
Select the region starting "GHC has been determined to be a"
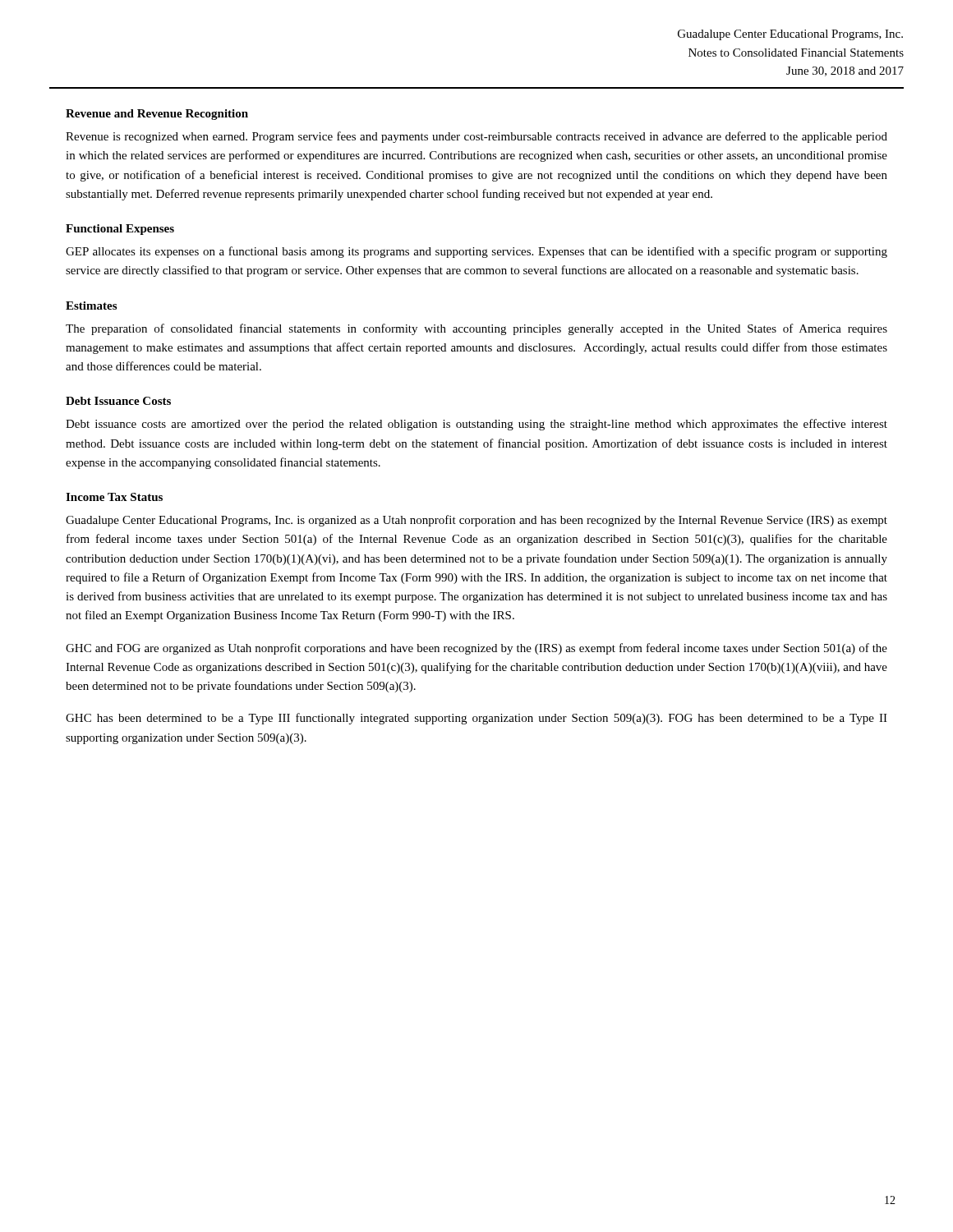click(x=476, y=728)
